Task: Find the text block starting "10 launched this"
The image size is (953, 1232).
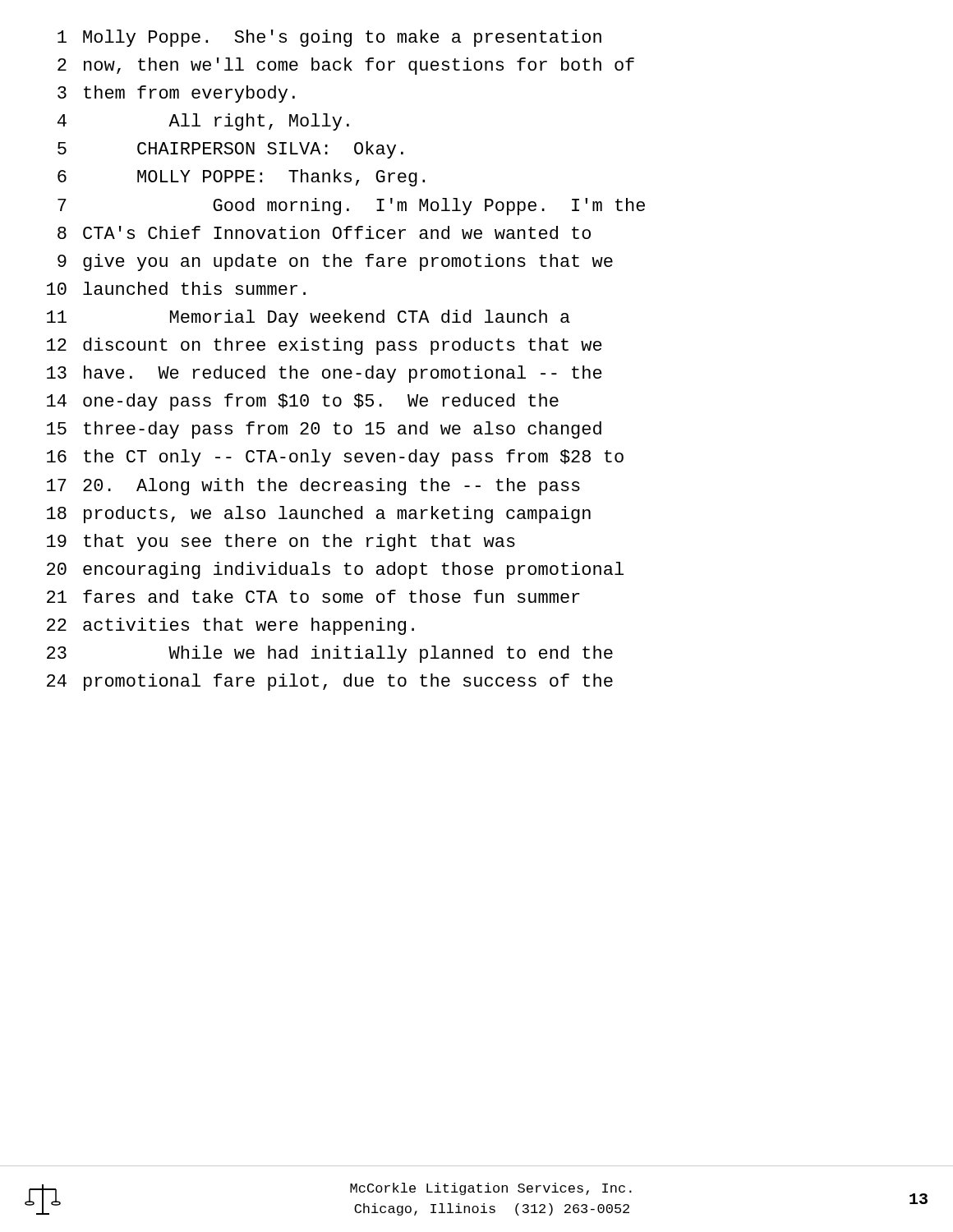Action: point(196,286)
